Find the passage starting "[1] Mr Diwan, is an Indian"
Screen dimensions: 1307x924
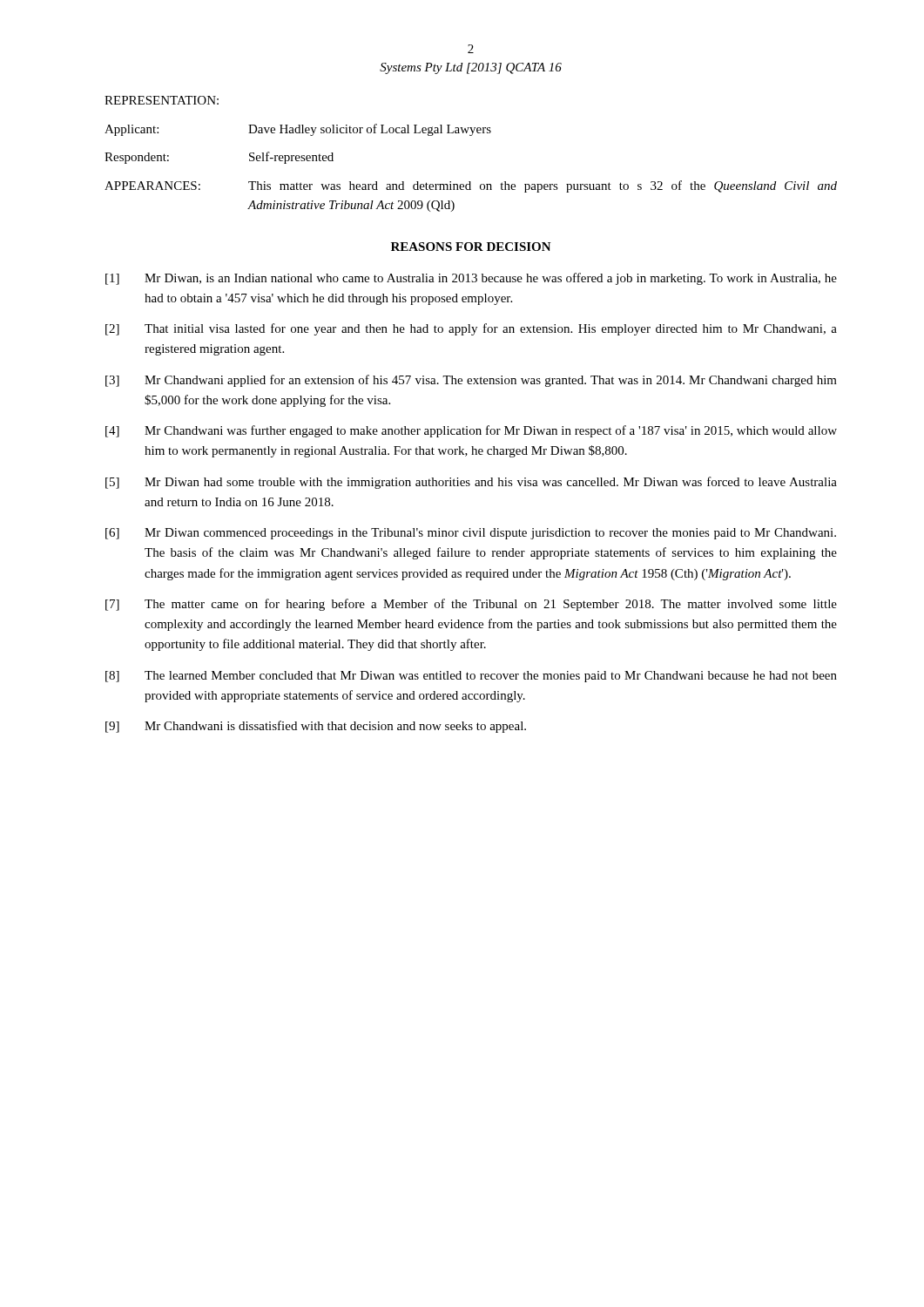(471, 288)
